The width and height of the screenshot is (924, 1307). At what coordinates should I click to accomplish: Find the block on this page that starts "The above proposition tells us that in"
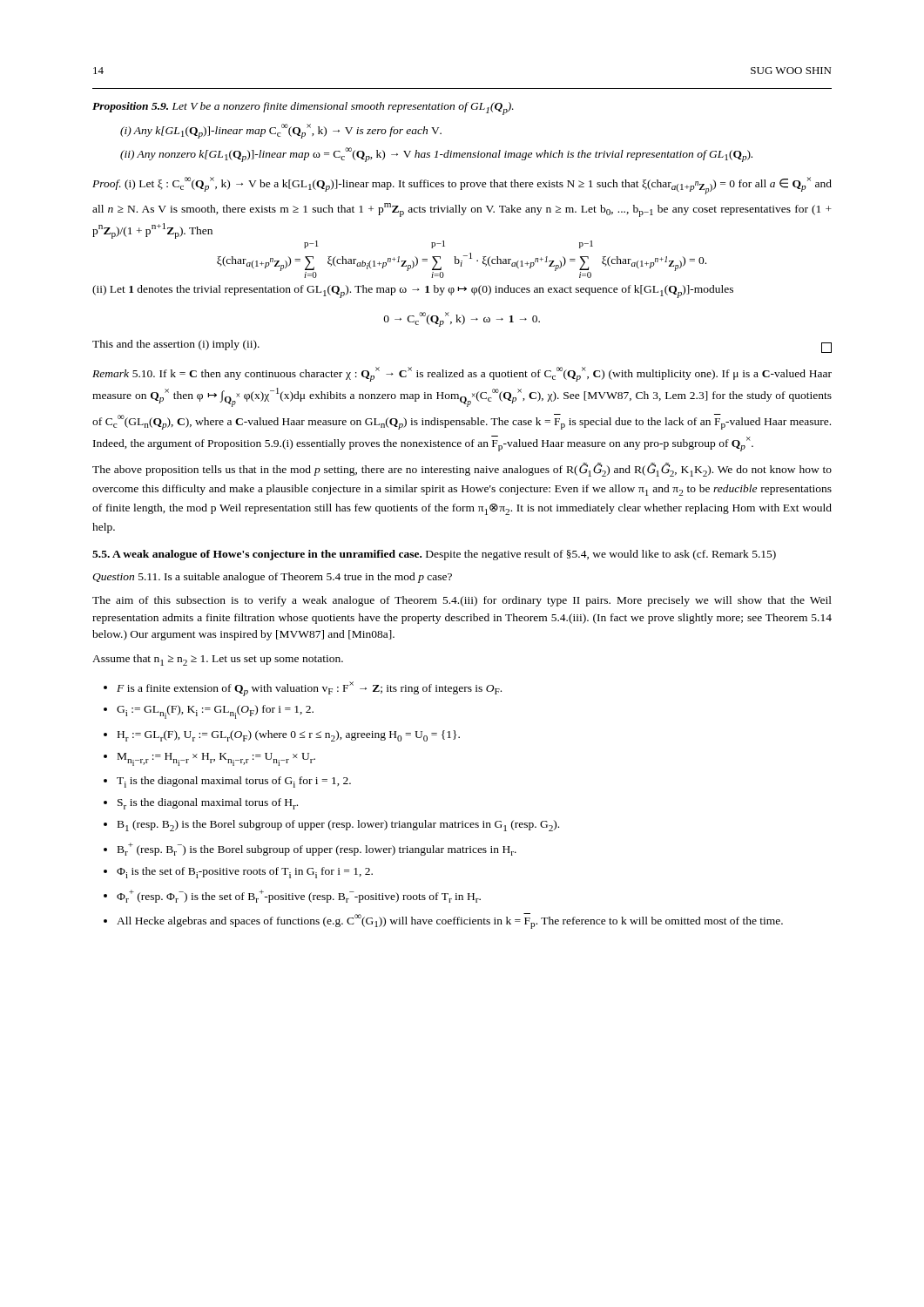point(462,498)
